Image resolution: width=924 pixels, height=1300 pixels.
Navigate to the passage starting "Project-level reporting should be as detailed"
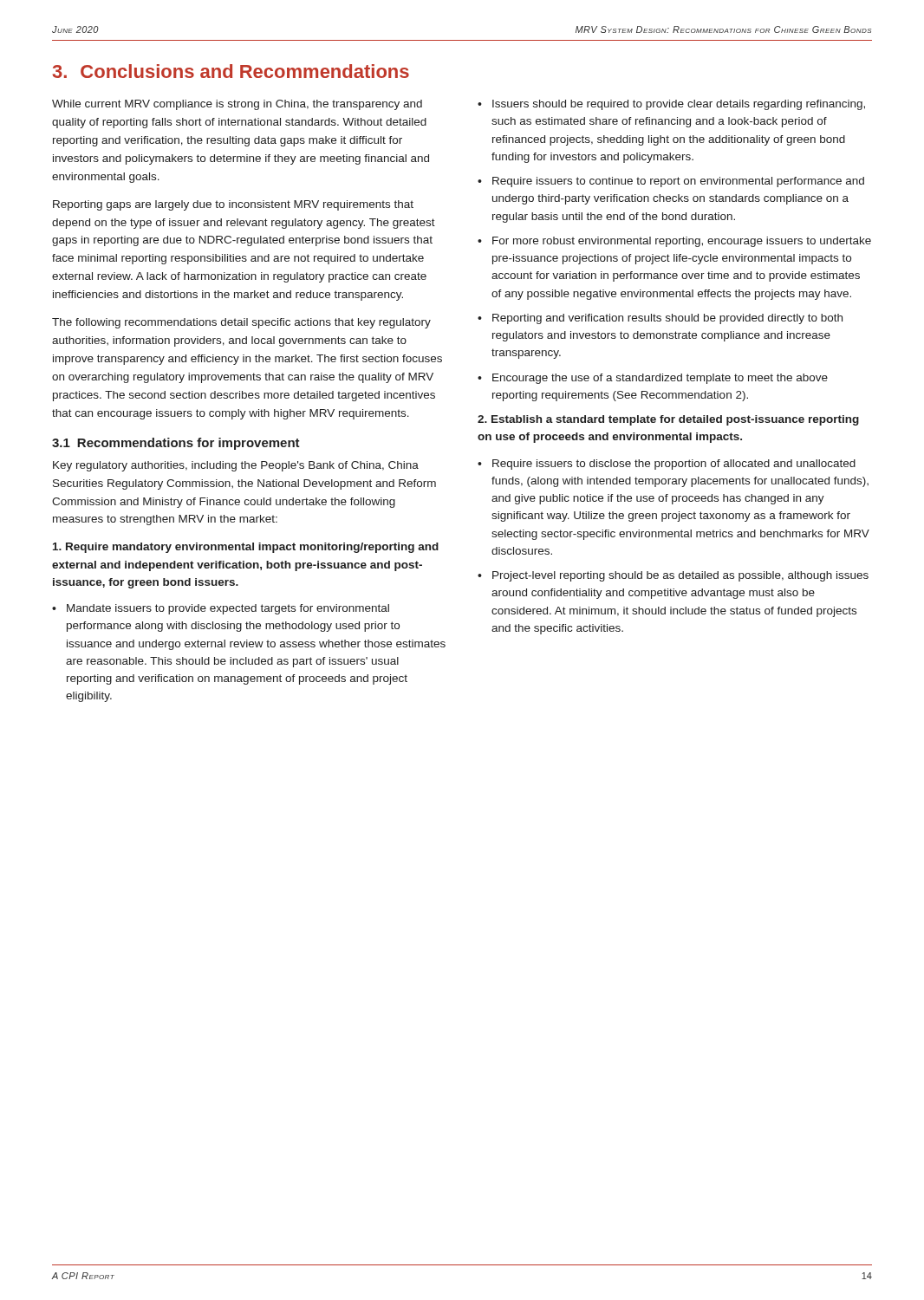680,601
